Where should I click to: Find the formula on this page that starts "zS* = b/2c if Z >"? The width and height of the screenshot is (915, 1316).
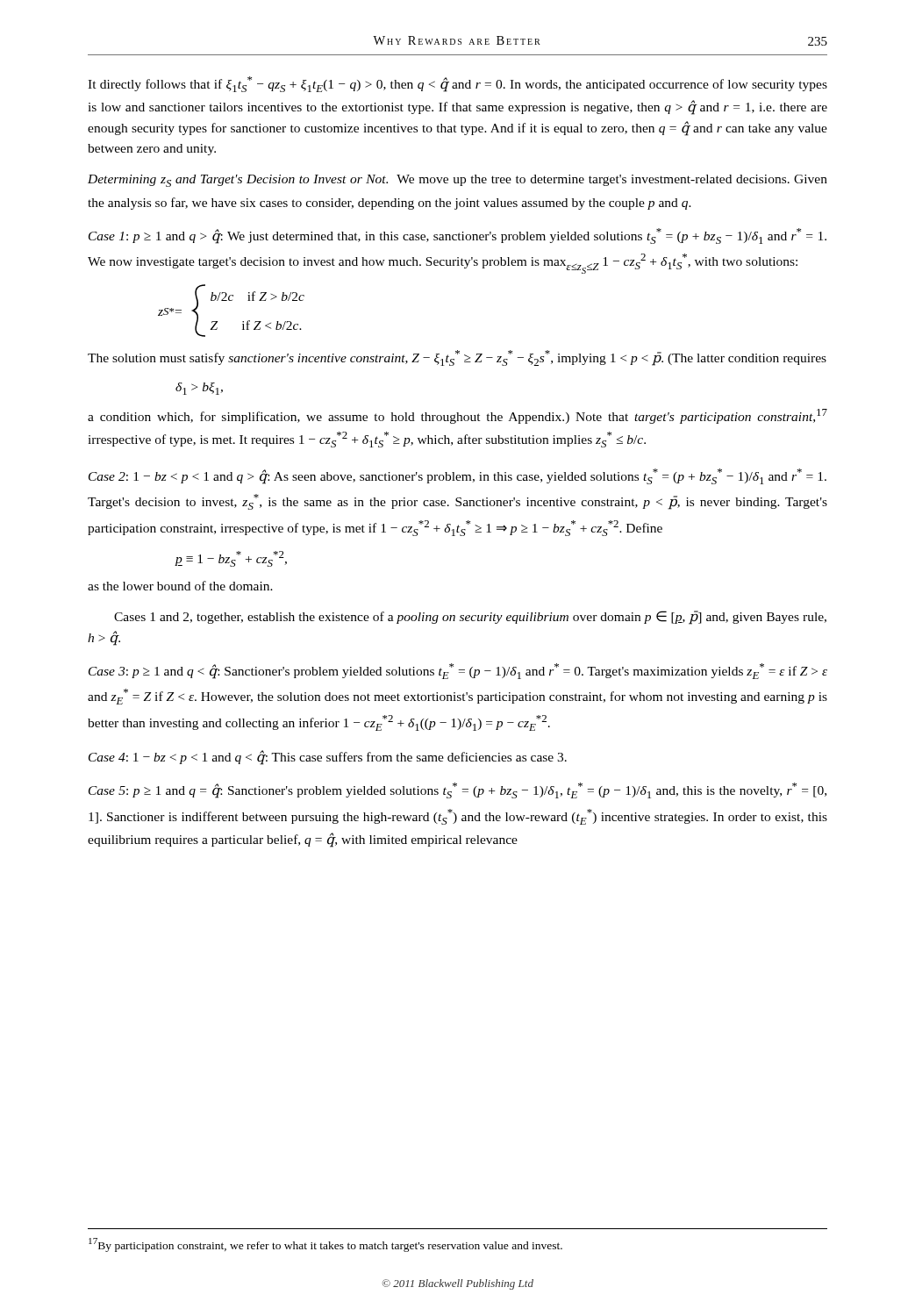[x=231, y=311]
